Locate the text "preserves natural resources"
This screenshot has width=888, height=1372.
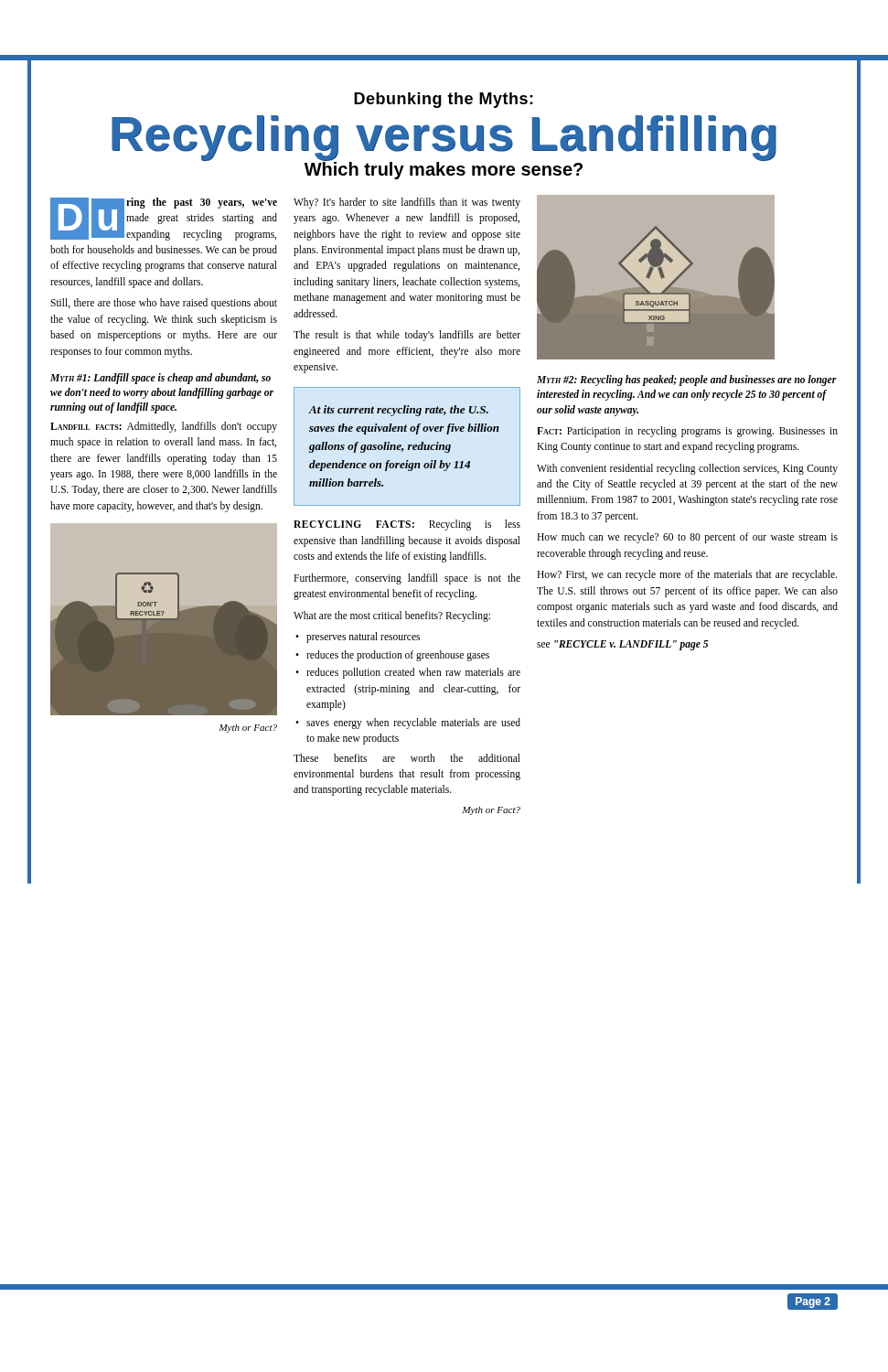[363, 637]
